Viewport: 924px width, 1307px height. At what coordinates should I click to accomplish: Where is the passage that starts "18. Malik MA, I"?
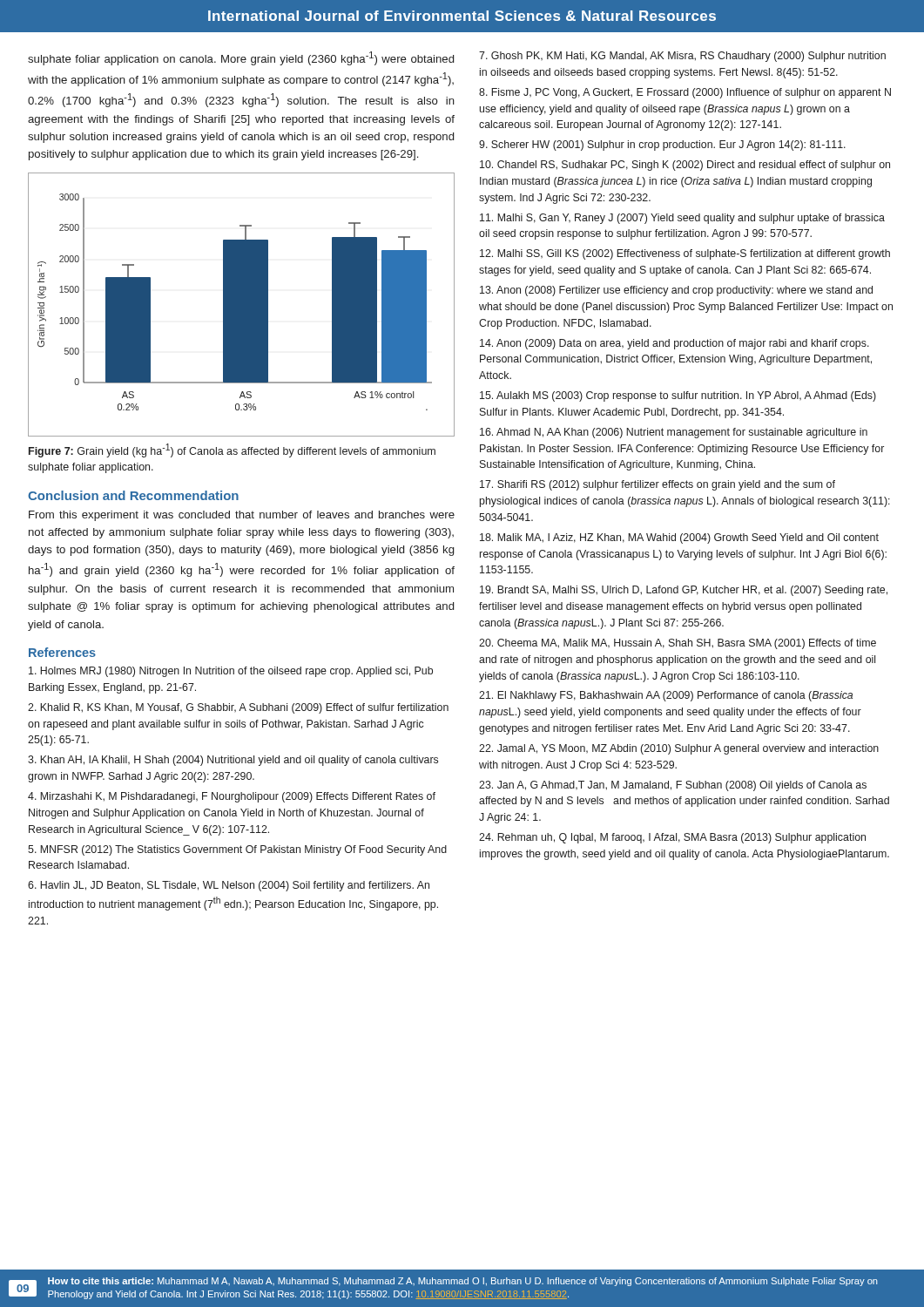point(683,554)
